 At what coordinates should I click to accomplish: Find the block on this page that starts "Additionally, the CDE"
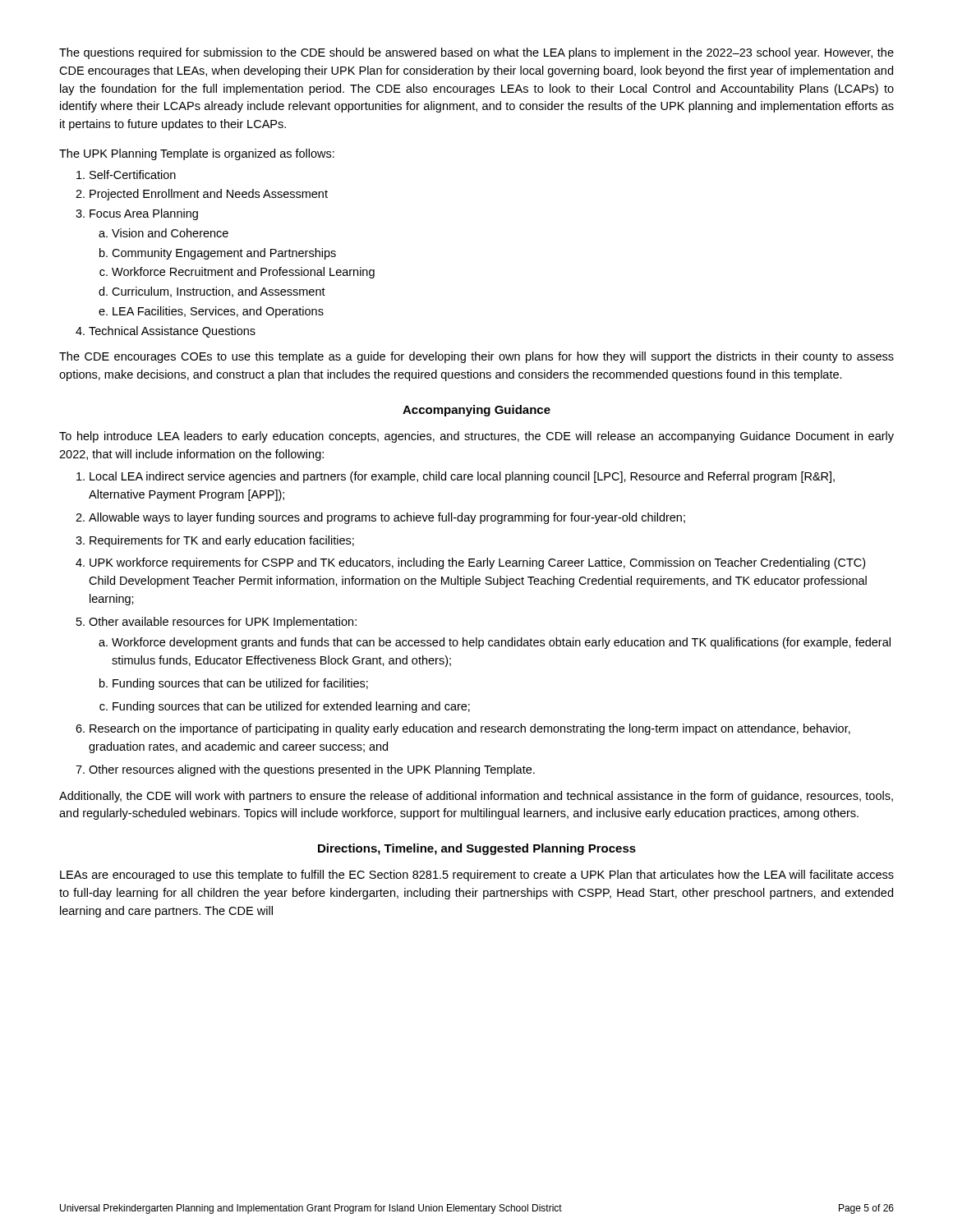tap(476, 804)
